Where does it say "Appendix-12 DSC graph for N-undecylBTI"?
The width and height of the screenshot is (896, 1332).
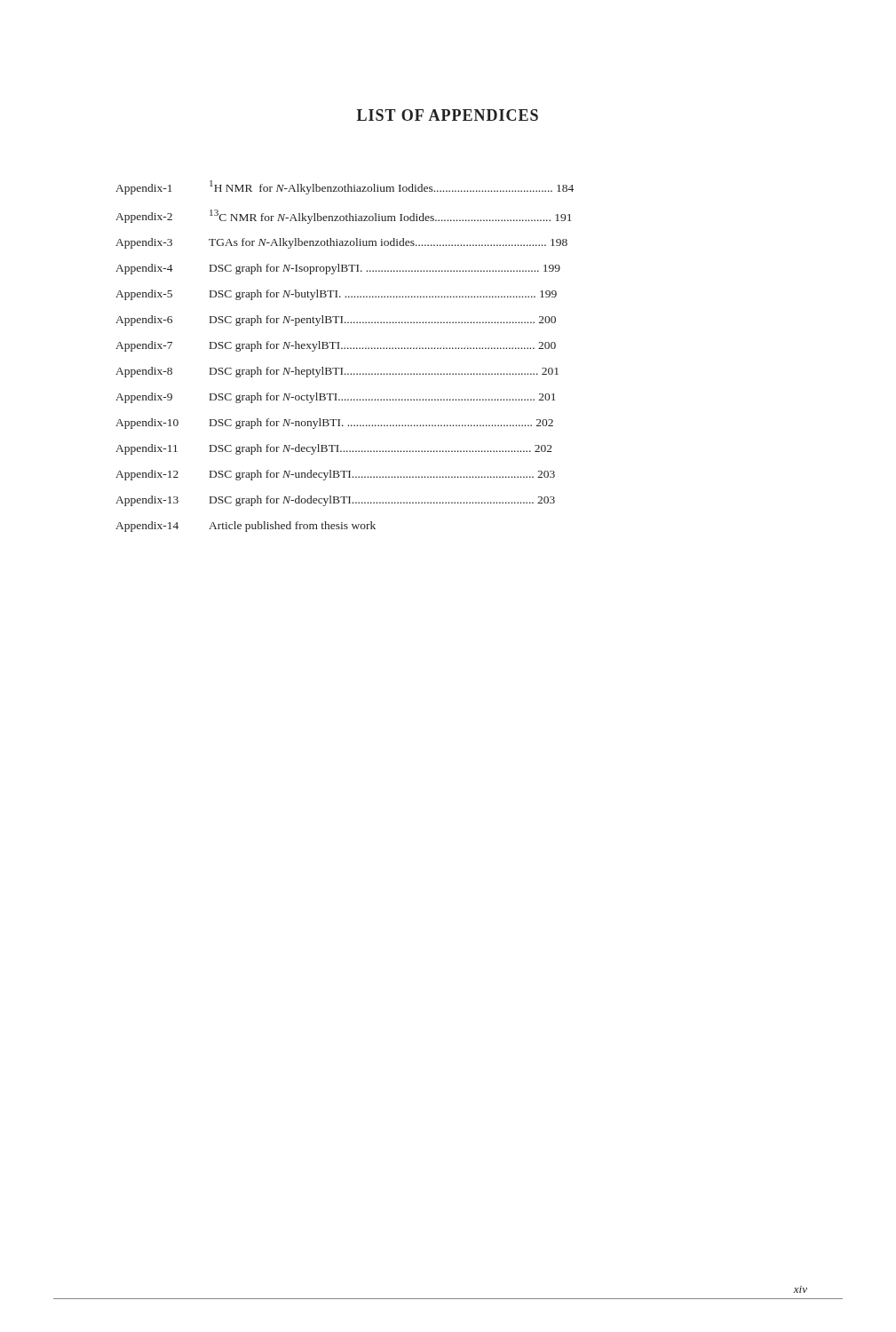pyautogui.click(x=461, y=474)
